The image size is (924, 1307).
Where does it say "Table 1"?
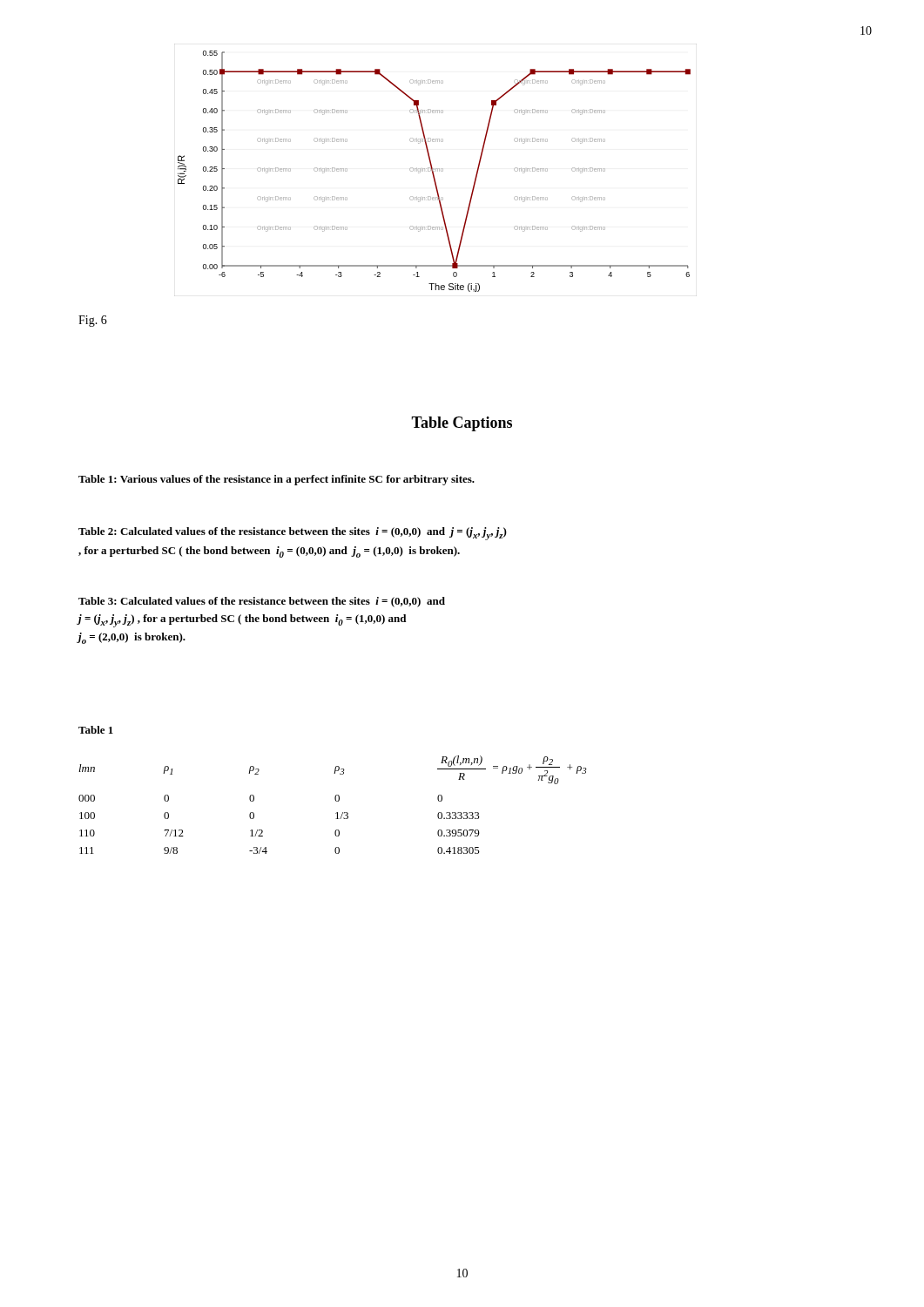[96, 730]
